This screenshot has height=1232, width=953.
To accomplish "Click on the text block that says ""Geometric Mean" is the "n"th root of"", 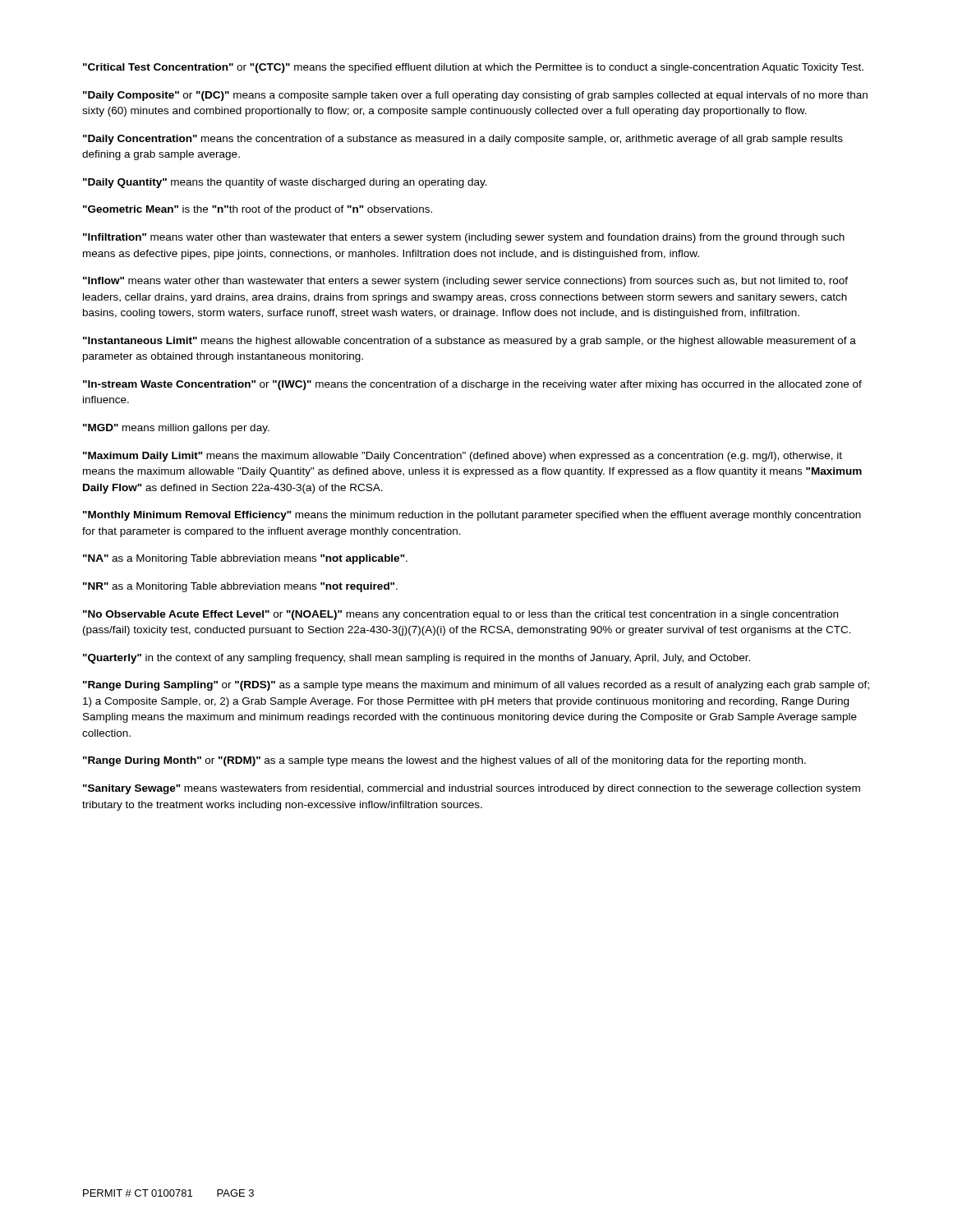I will coord(258,209).
